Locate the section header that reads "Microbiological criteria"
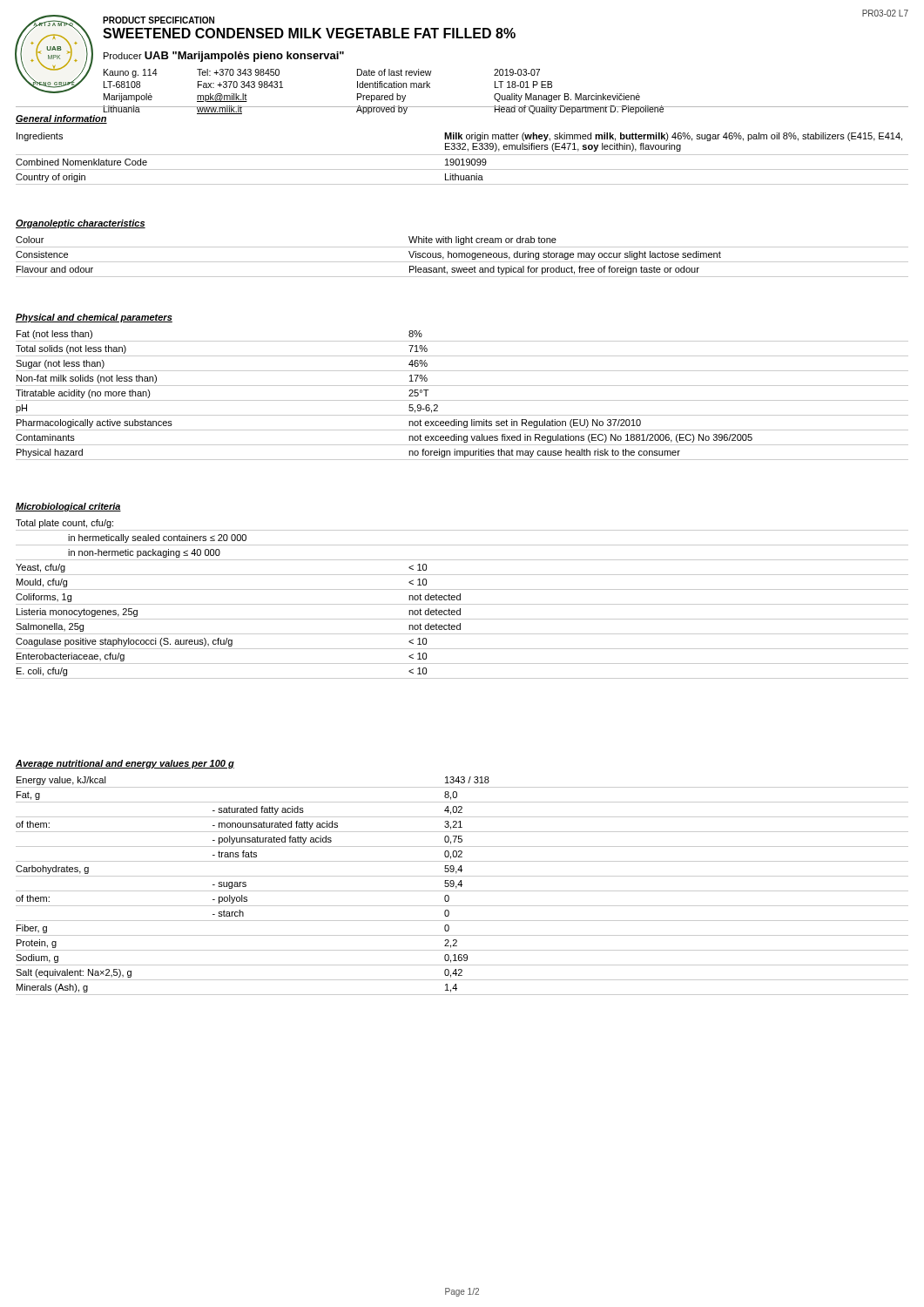924x1307 pixels. (68, 506)
